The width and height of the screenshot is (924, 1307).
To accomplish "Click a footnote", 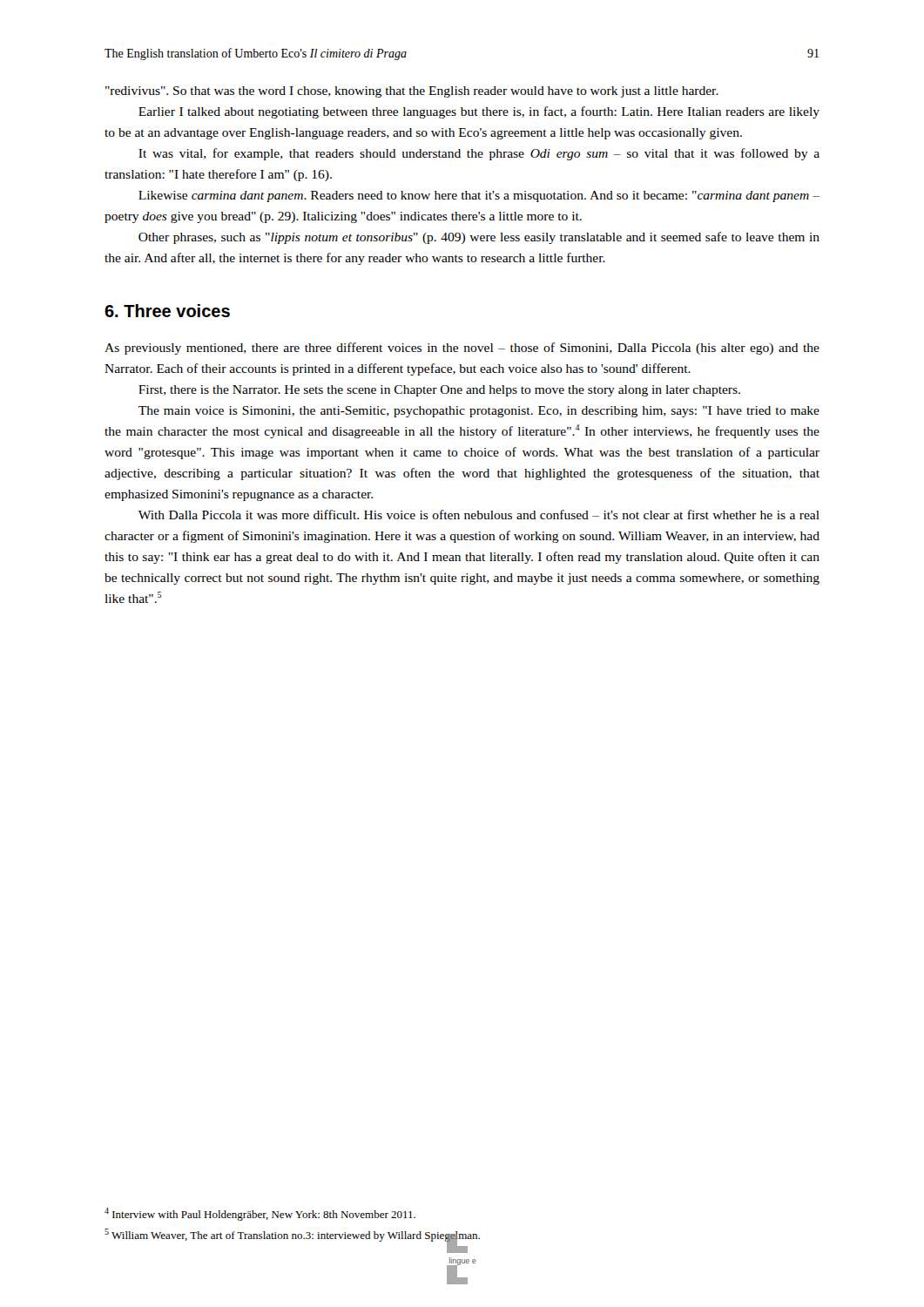I will click(x=462, y=1224).
